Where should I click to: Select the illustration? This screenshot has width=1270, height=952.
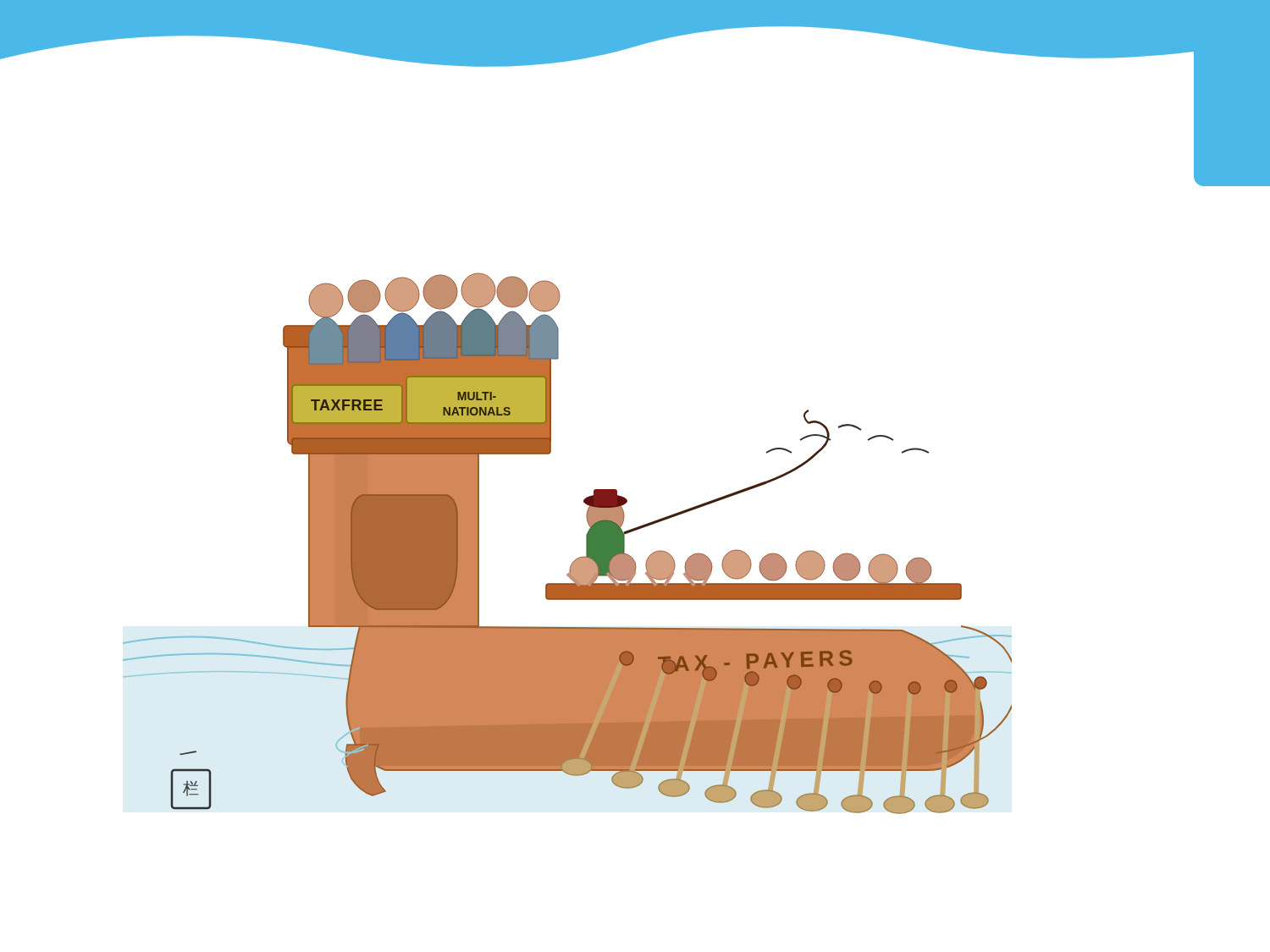tap(567, 499)
